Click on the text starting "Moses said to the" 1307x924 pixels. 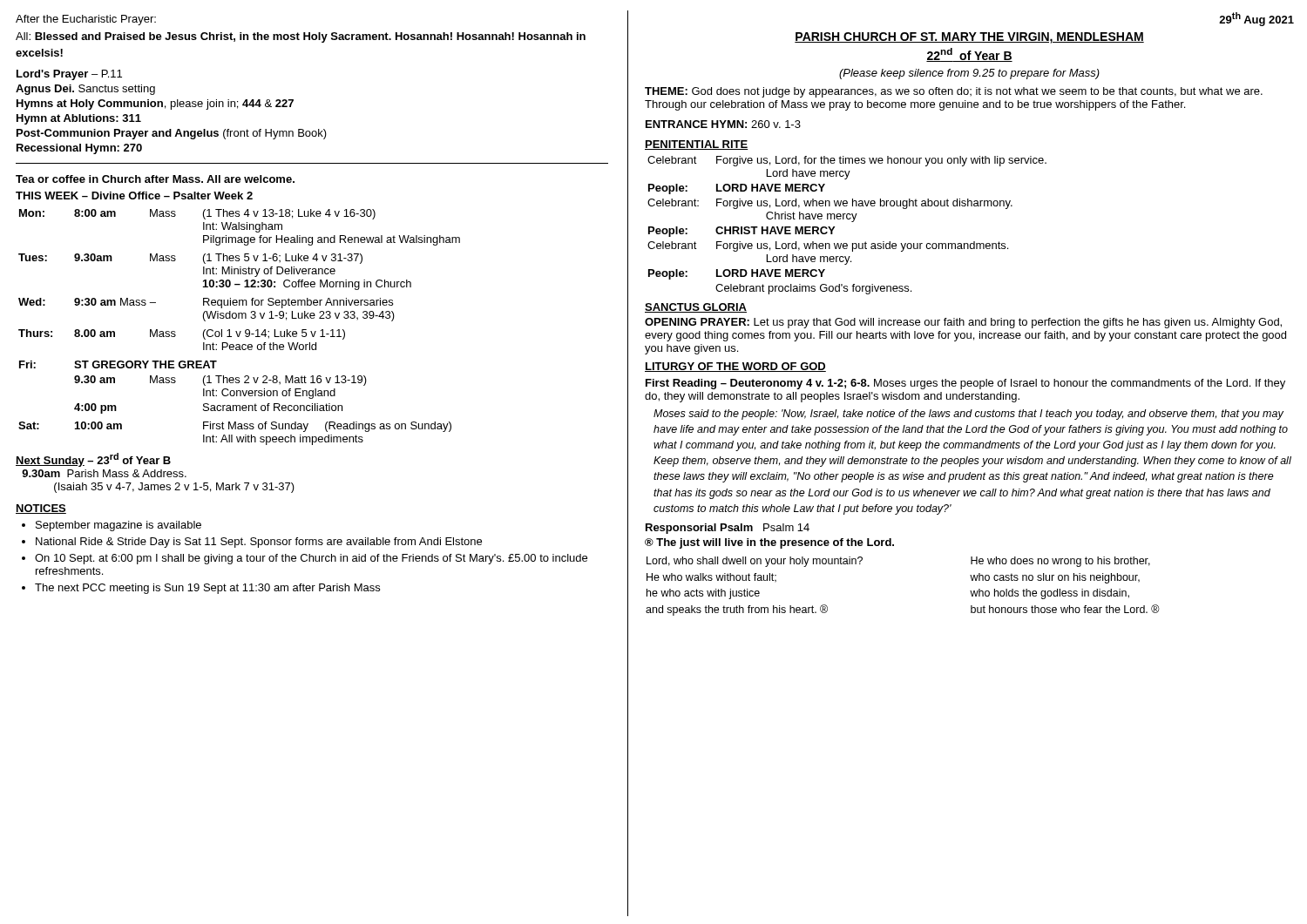point(972,461)
